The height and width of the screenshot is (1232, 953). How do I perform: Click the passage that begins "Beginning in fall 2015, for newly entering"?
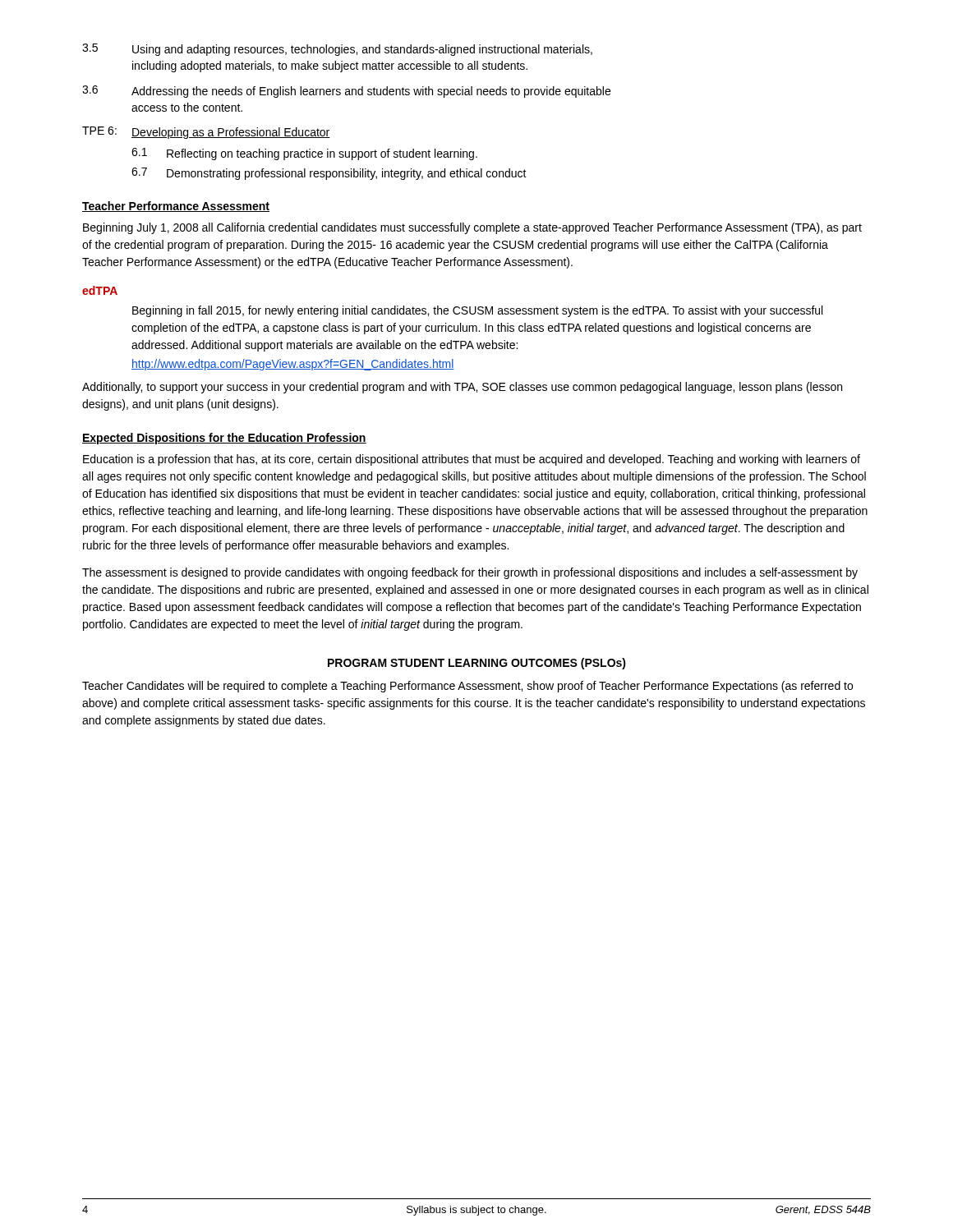pos(477,328)
